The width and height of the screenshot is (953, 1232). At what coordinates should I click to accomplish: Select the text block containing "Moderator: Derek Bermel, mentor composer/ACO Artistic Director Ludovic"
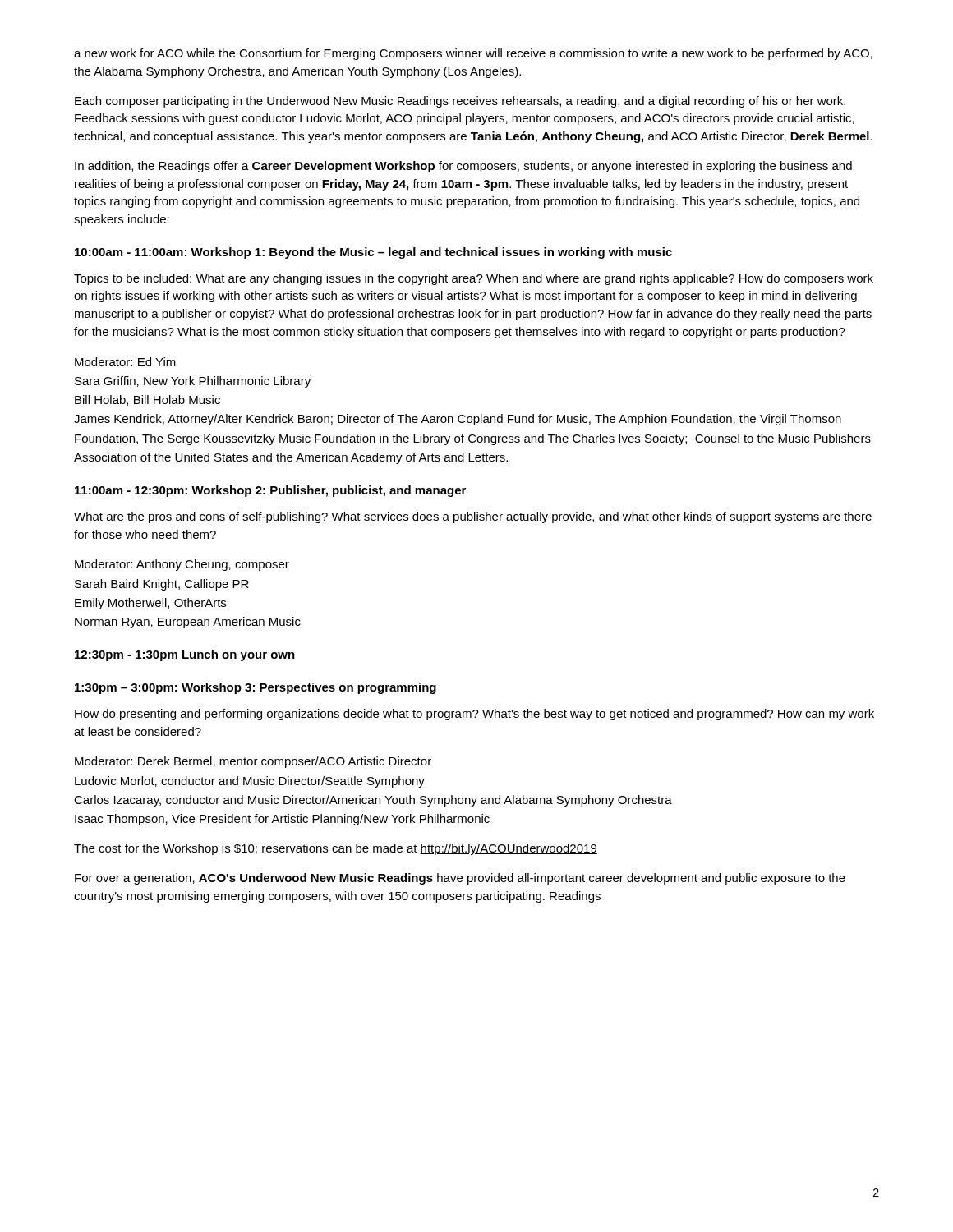(476, 790)
